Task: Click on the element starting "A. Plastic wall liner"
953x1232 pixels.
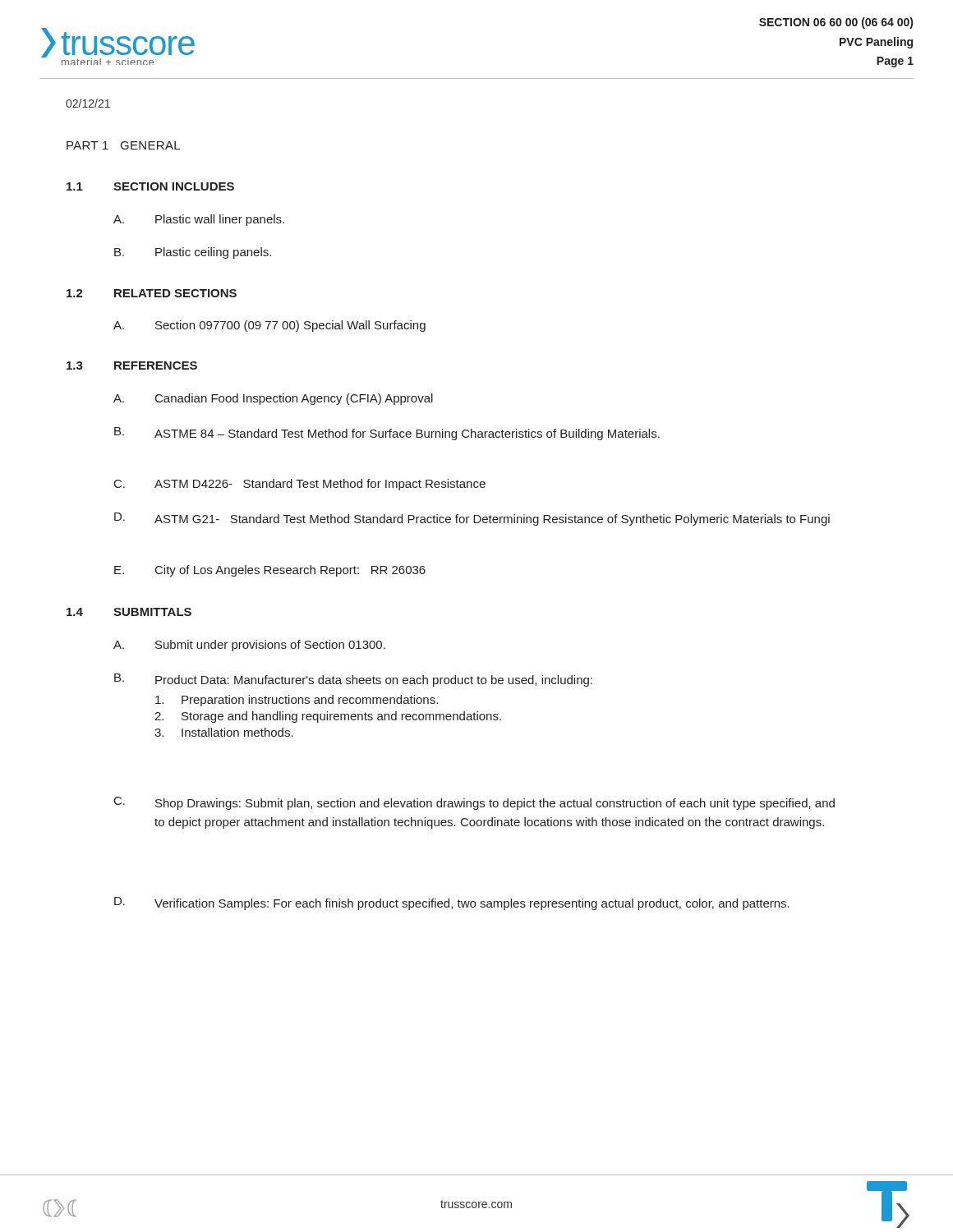Action: coord(199,219)
